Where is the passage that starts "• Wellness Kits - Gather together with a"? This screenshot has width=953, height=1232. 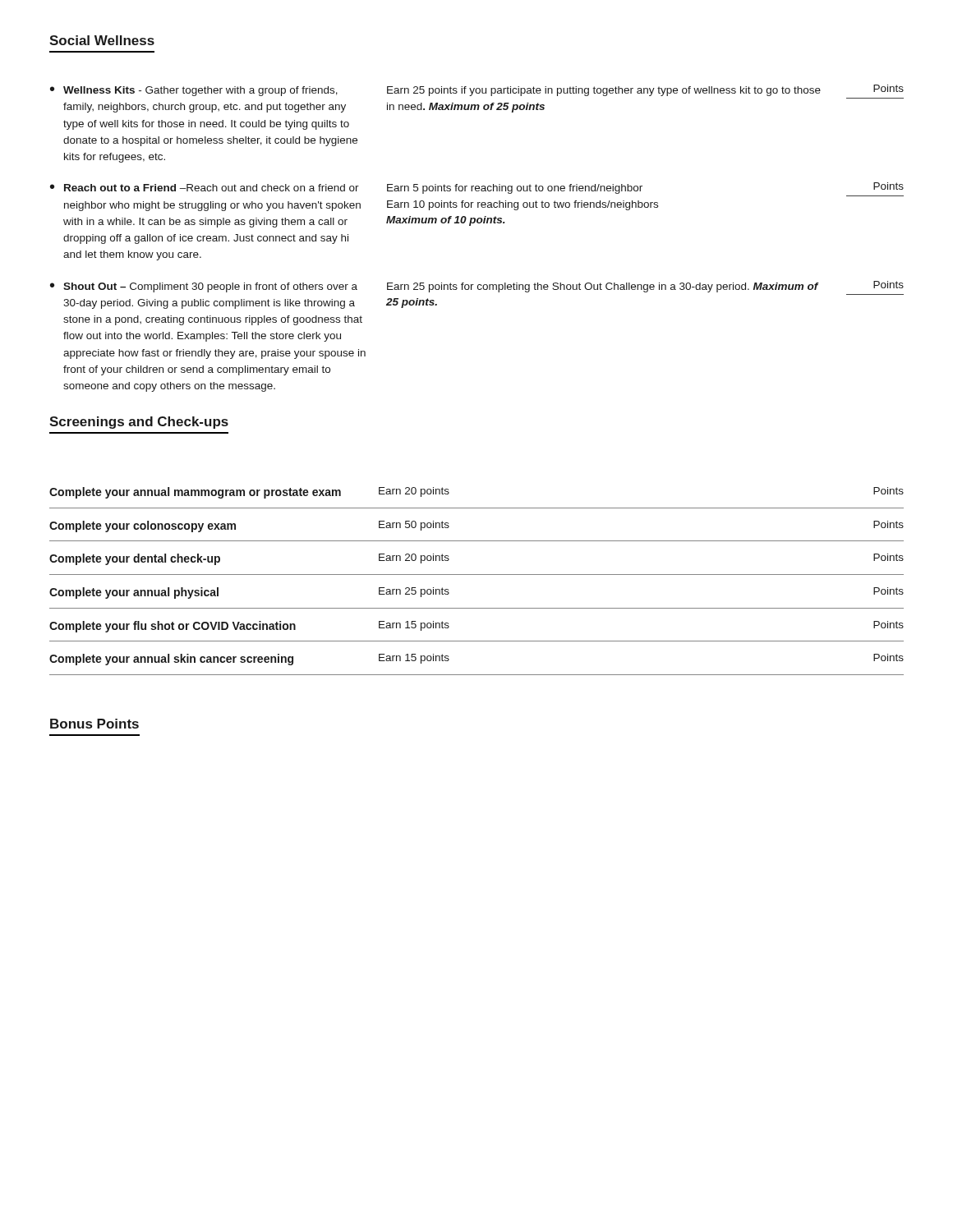pyautogui.click(x=477, y=90)
